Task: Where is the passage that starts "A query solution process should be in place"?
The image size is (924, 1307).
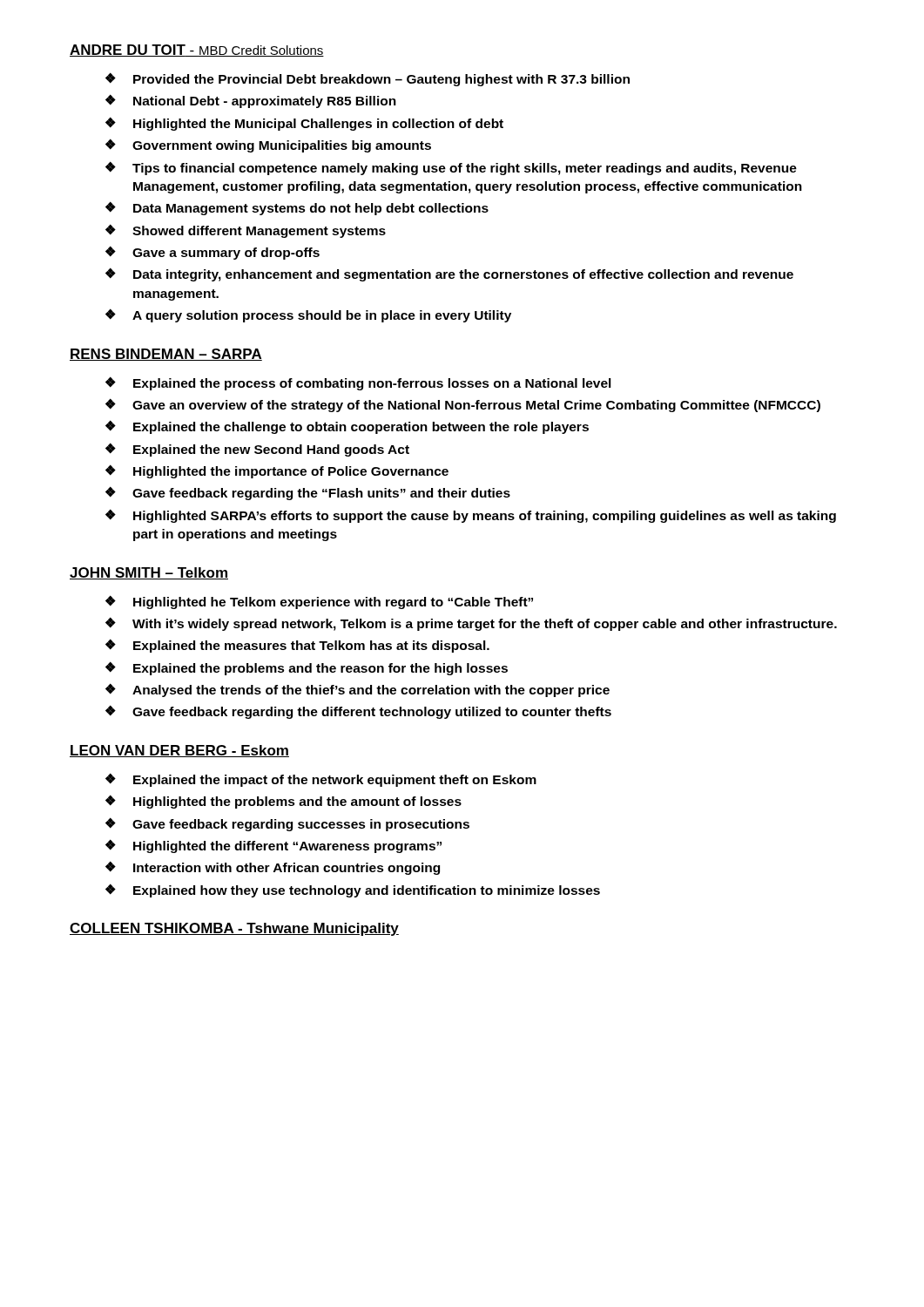Action: 322,315
